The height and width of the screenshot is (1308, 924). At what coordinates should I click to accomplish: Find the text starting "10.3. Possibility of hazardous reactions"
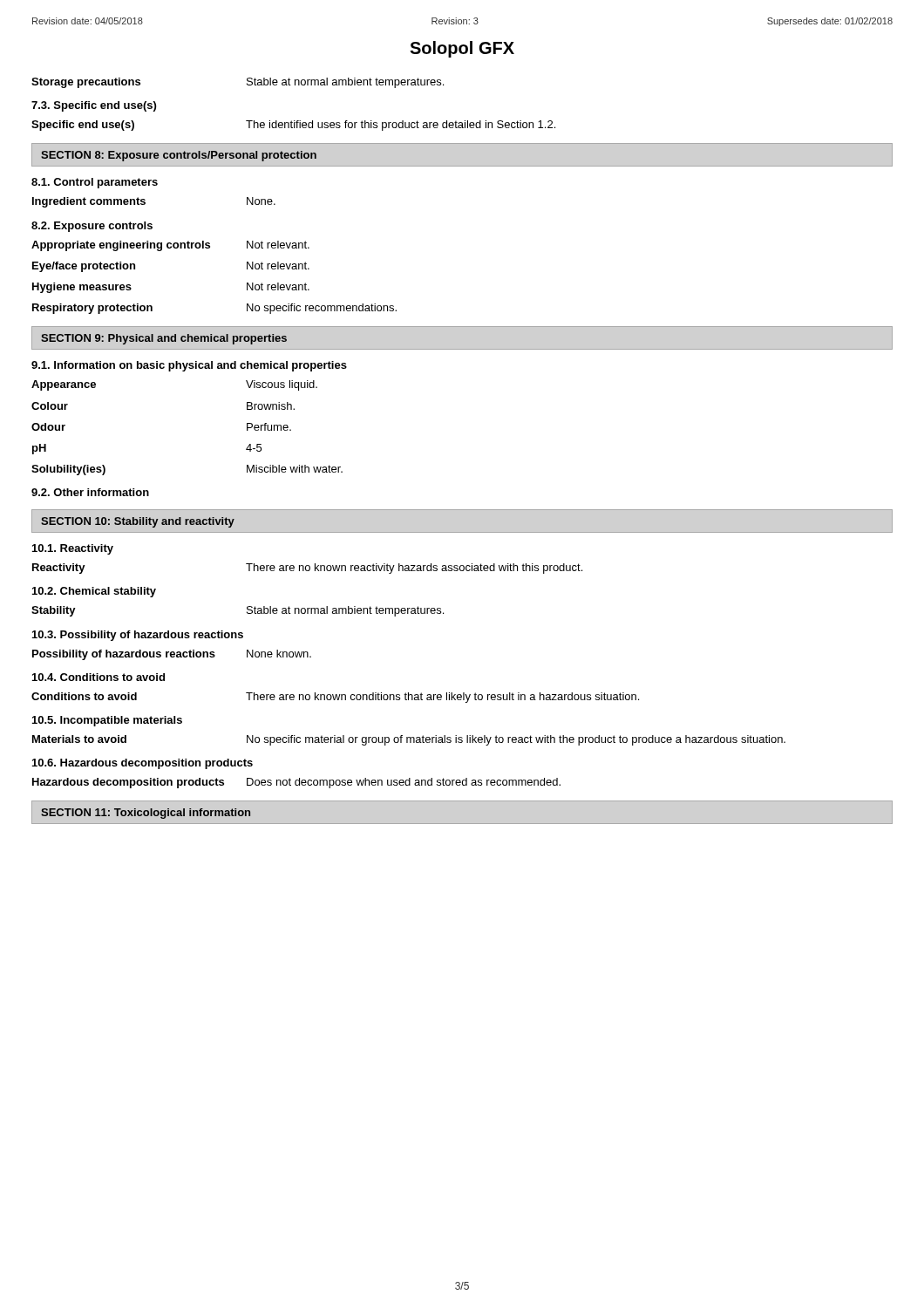[x=137, y=634]
